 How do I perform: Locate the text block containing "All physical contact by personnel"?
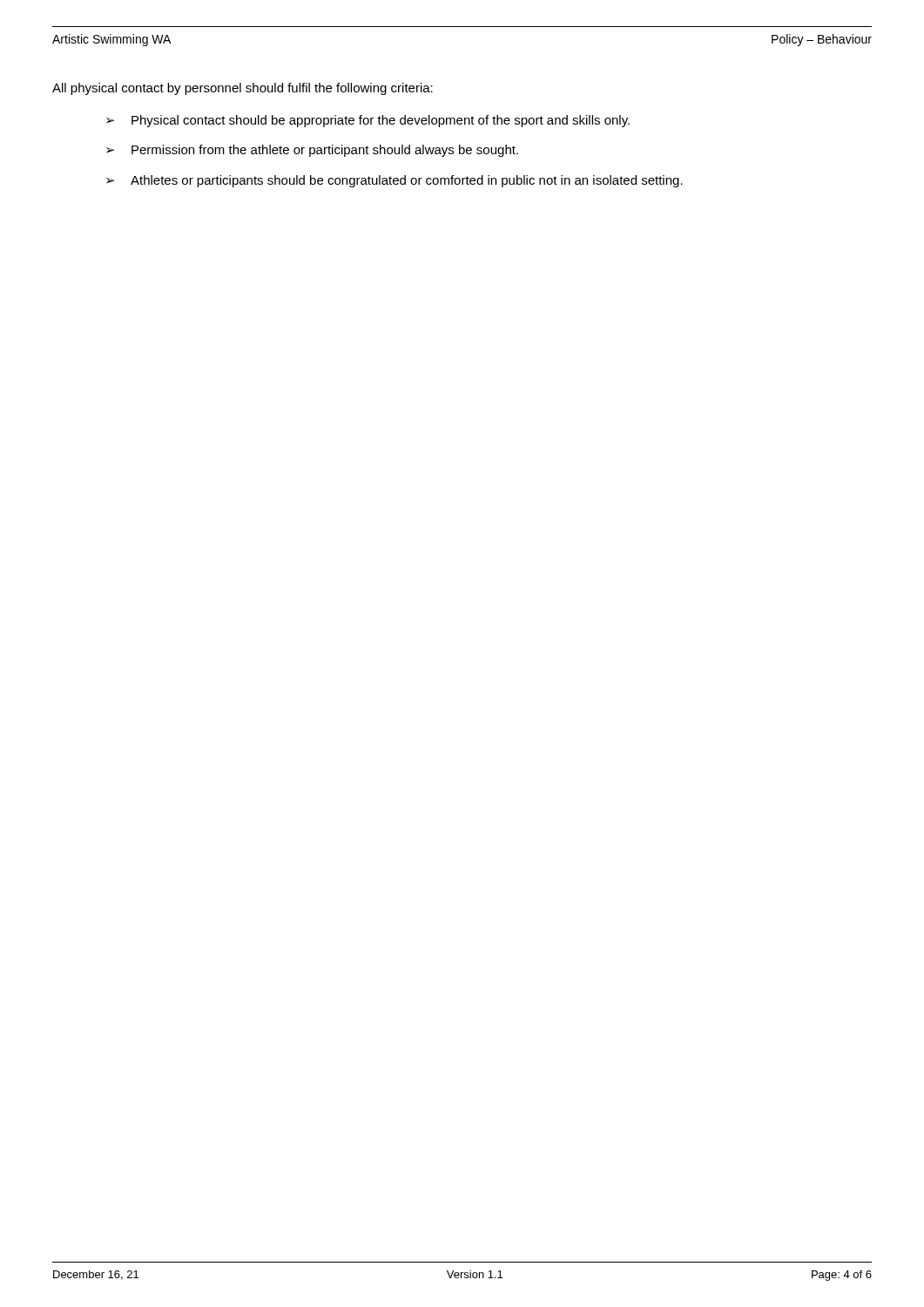(x=243, y=88)
